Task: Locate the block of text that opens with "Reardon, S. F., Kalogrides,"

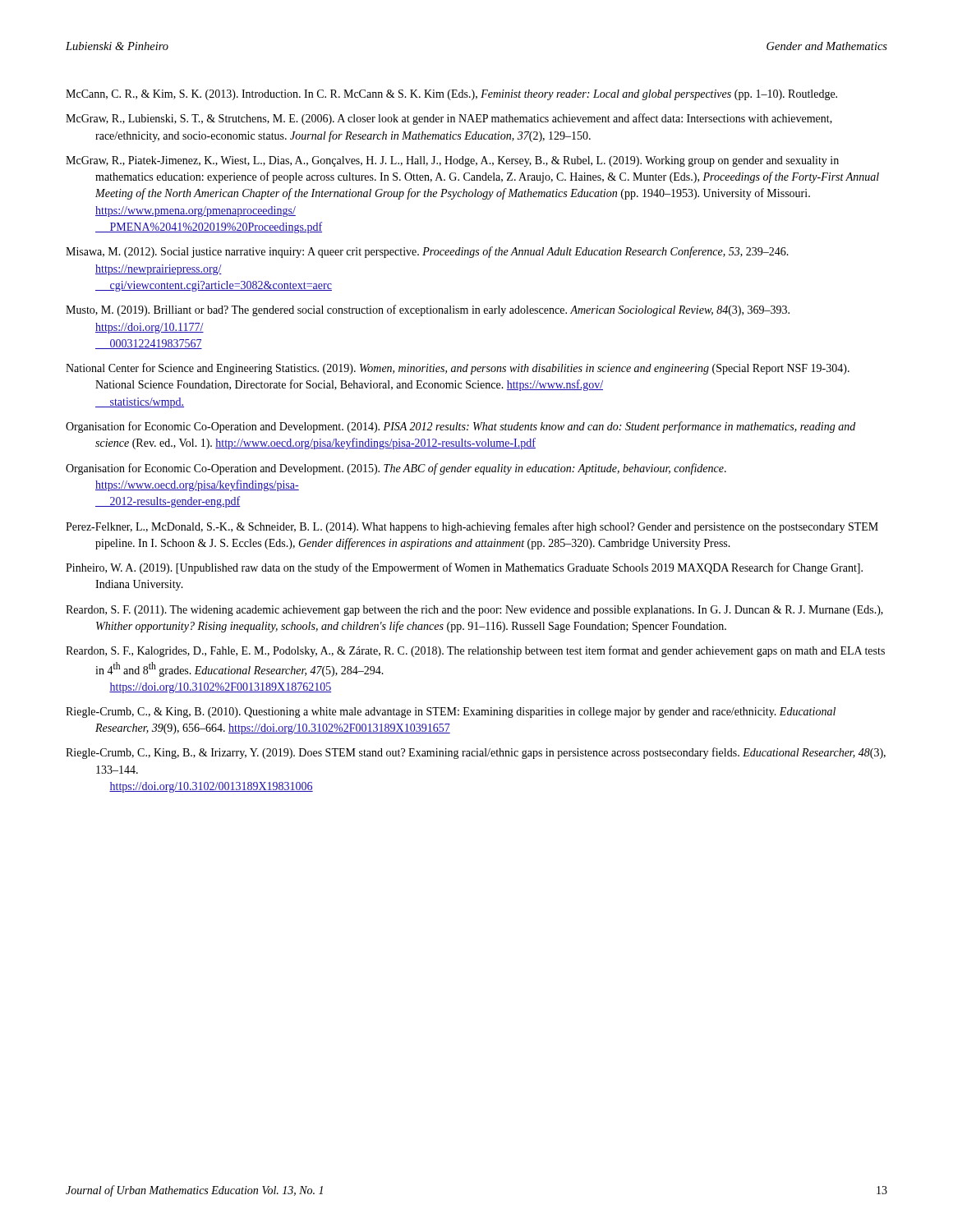Action: click(475, 651)
